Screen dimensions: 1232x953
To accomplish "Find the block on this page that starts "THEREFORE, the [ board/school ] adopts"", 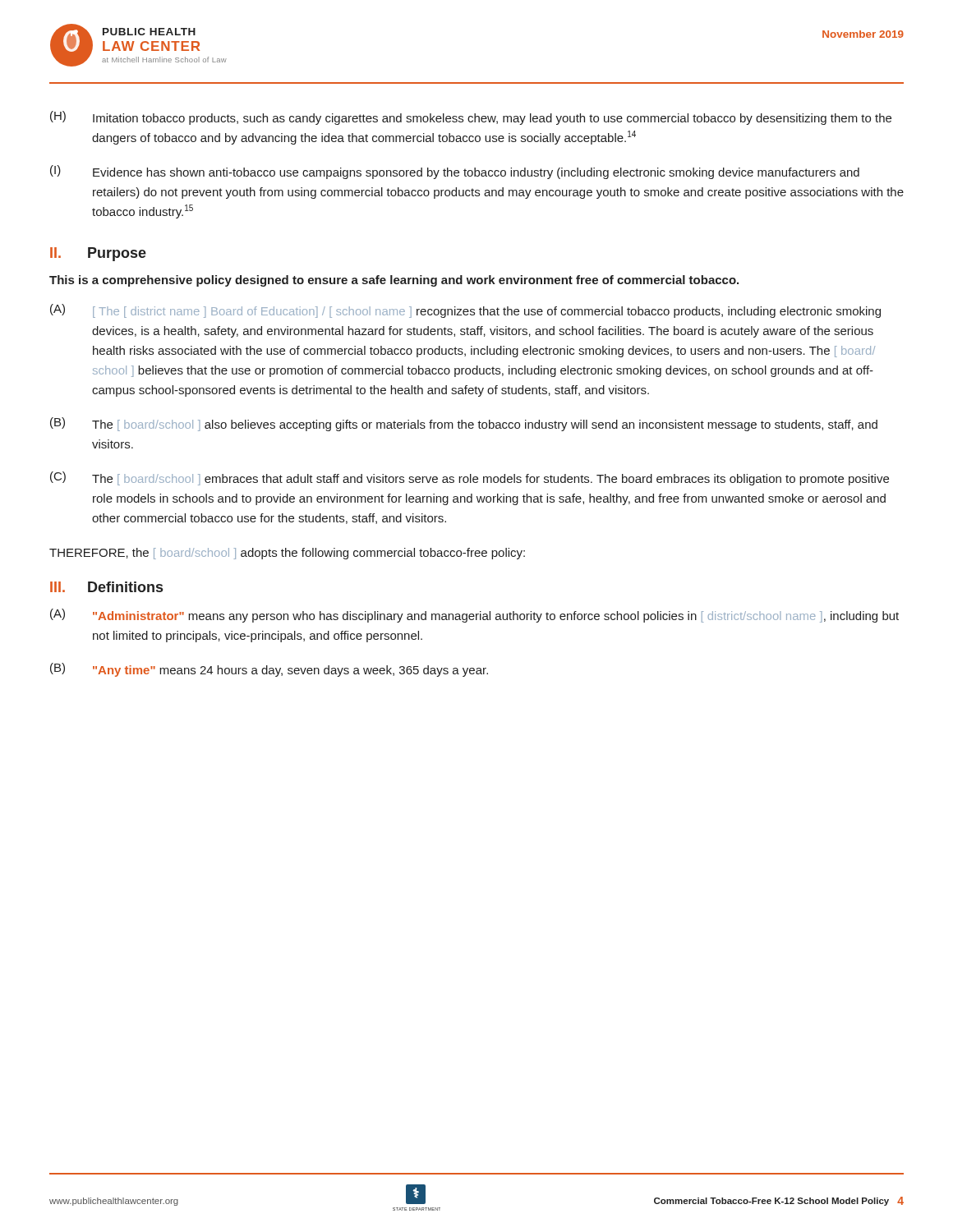I will pos(288,552).
